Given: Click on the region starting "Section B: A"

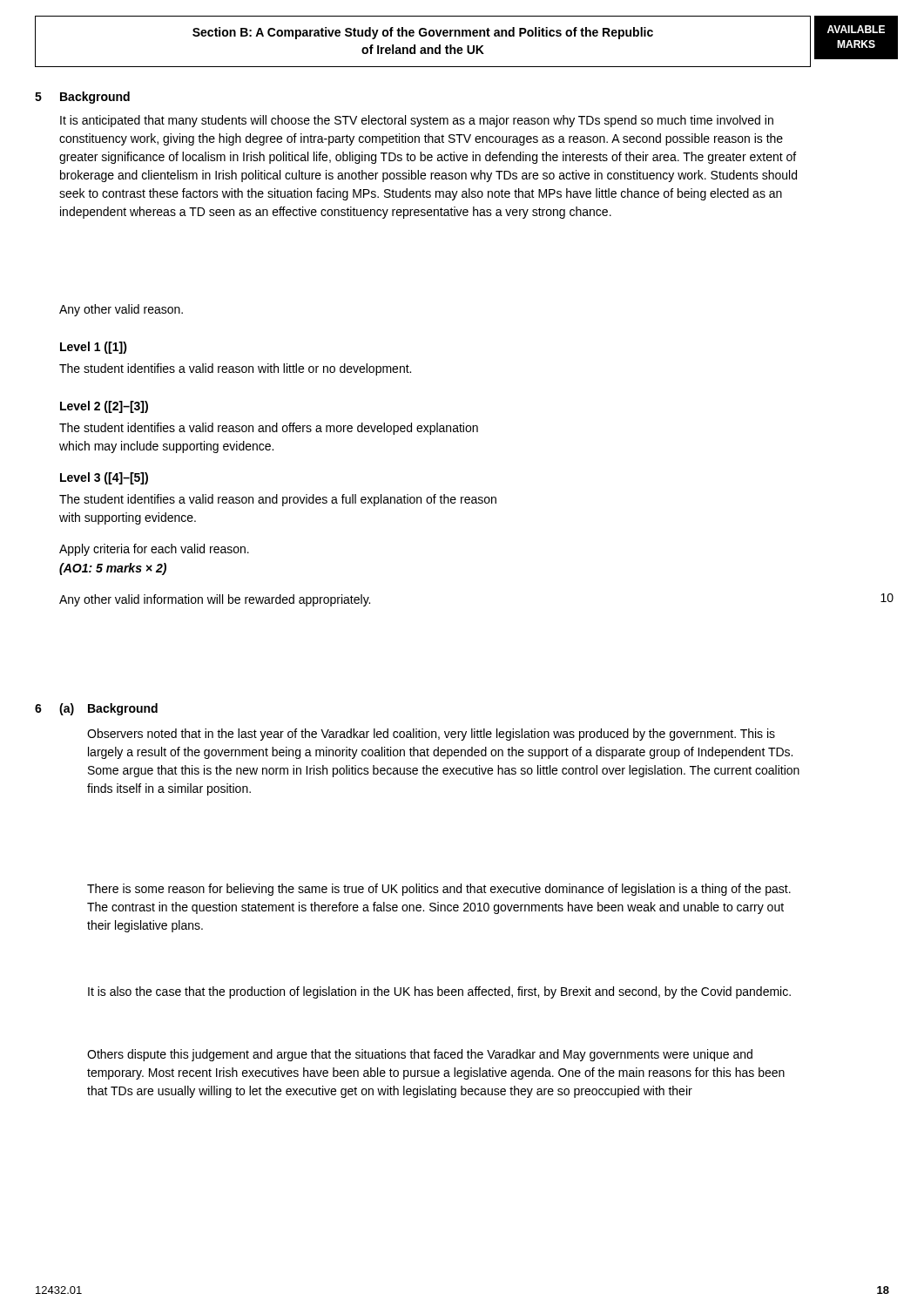Looking at the screenshot, I should pyautogui.click(x=423, y=41).
